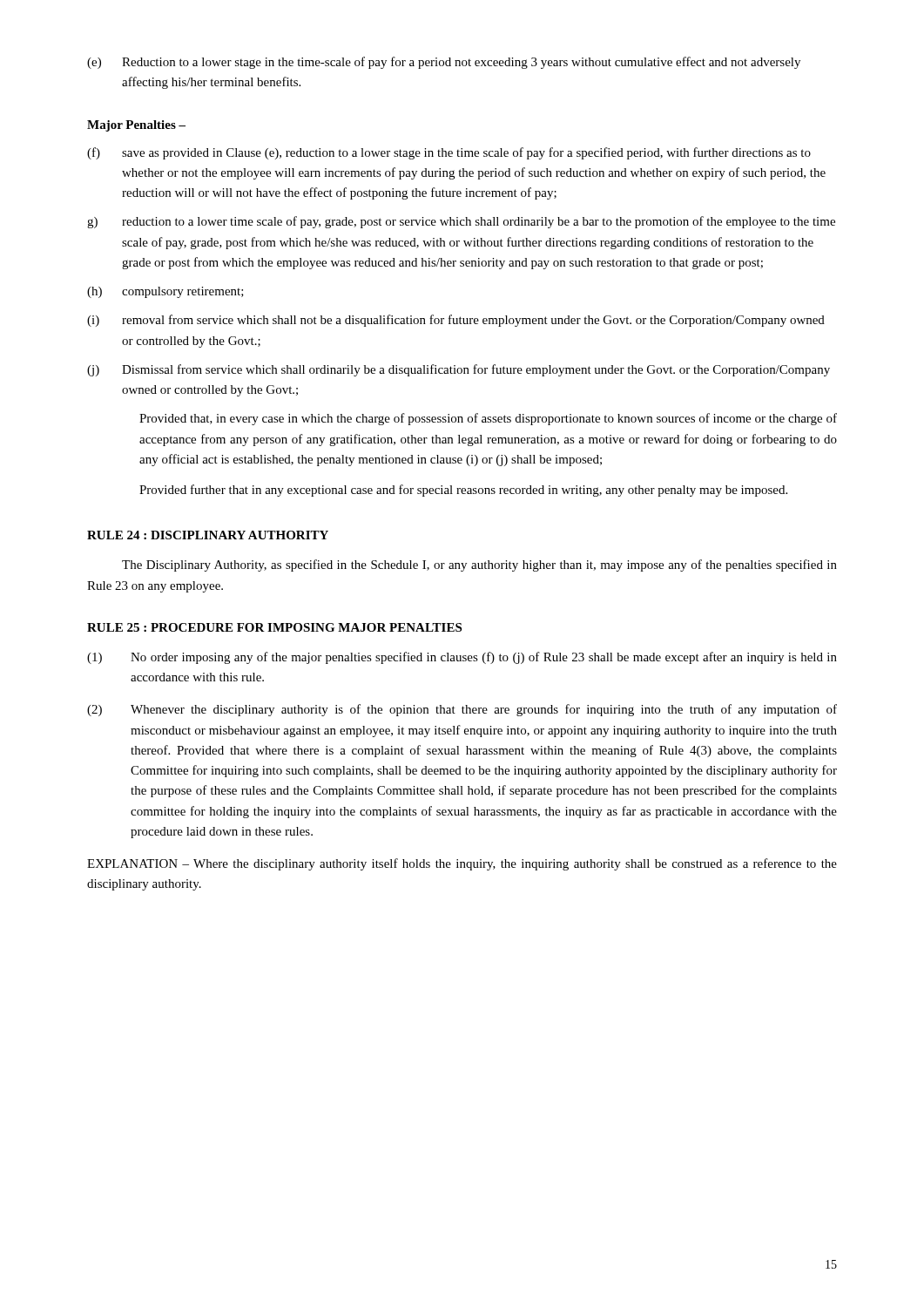
Task: Select the list item that says "g) reduction to a"
Action: click(x=462, y=242)
